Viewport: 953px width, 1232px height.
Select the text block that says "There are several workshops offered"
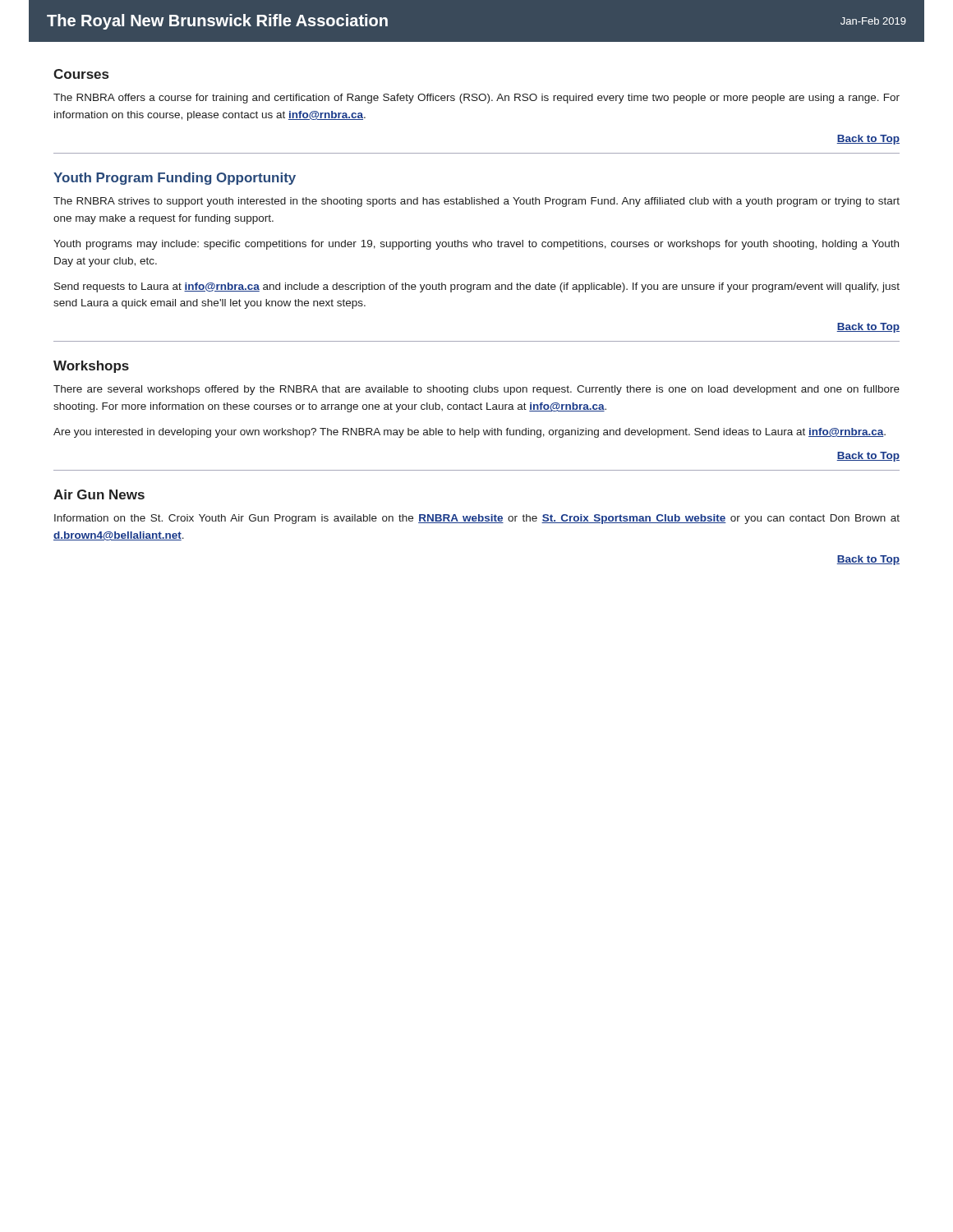point(476,398)
